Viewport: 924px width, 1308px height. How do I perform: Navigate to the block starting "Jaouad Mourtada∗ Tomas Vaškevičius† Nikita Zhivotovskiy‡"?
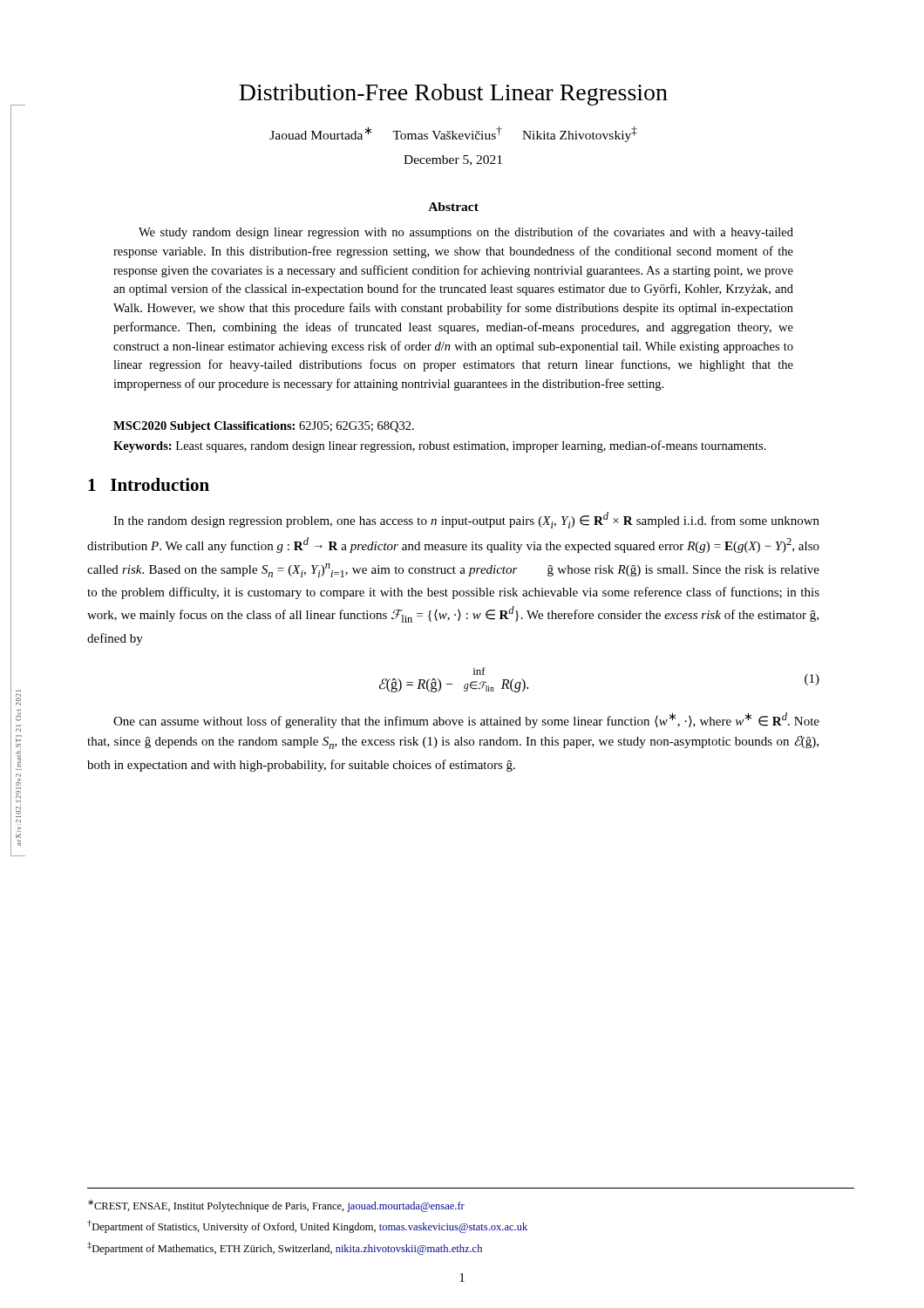(x=453, y=133)
